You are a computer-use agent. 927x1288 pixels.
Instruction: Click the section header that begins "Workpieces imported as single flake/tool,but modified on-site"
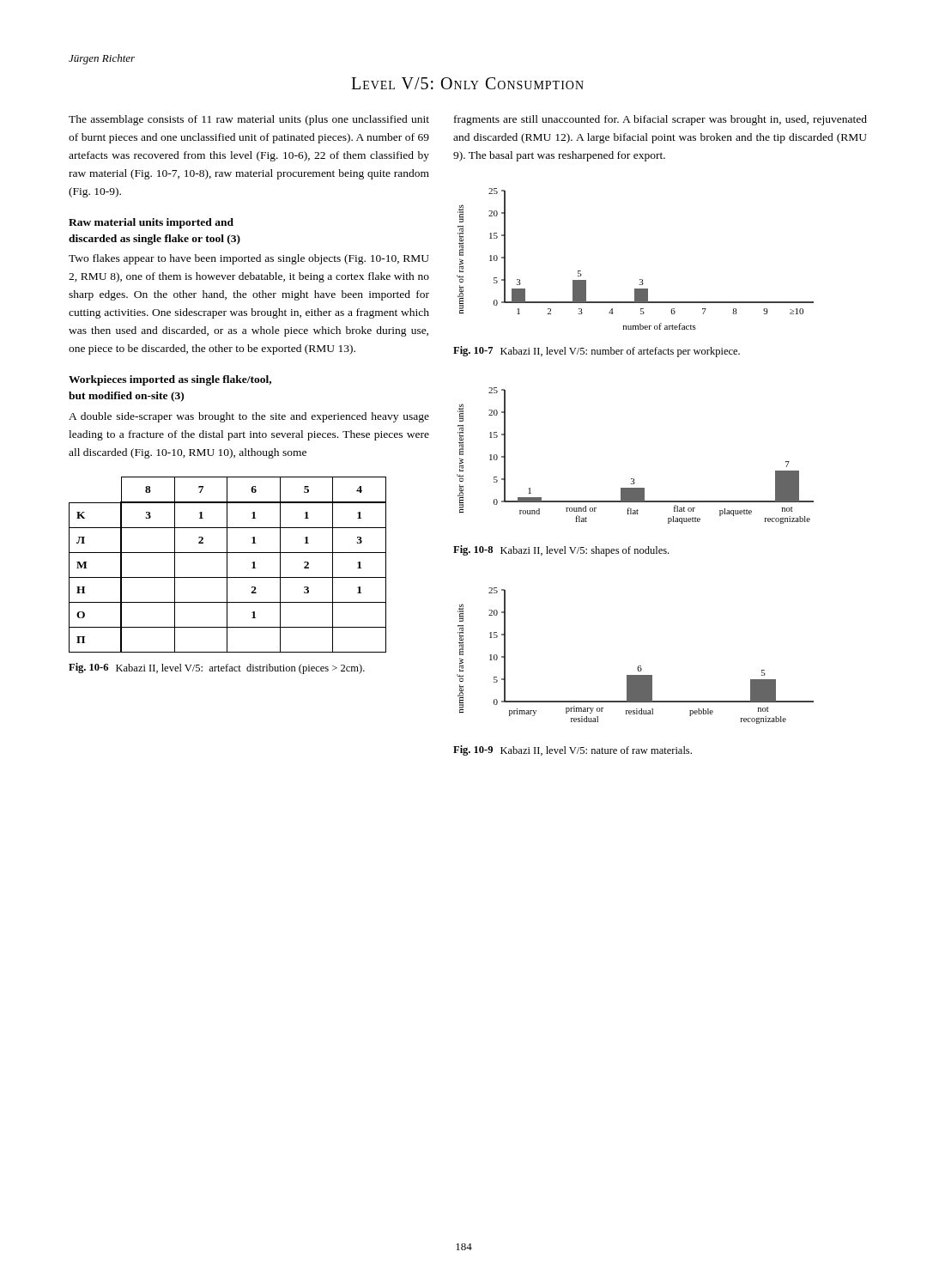coord(170,387)
